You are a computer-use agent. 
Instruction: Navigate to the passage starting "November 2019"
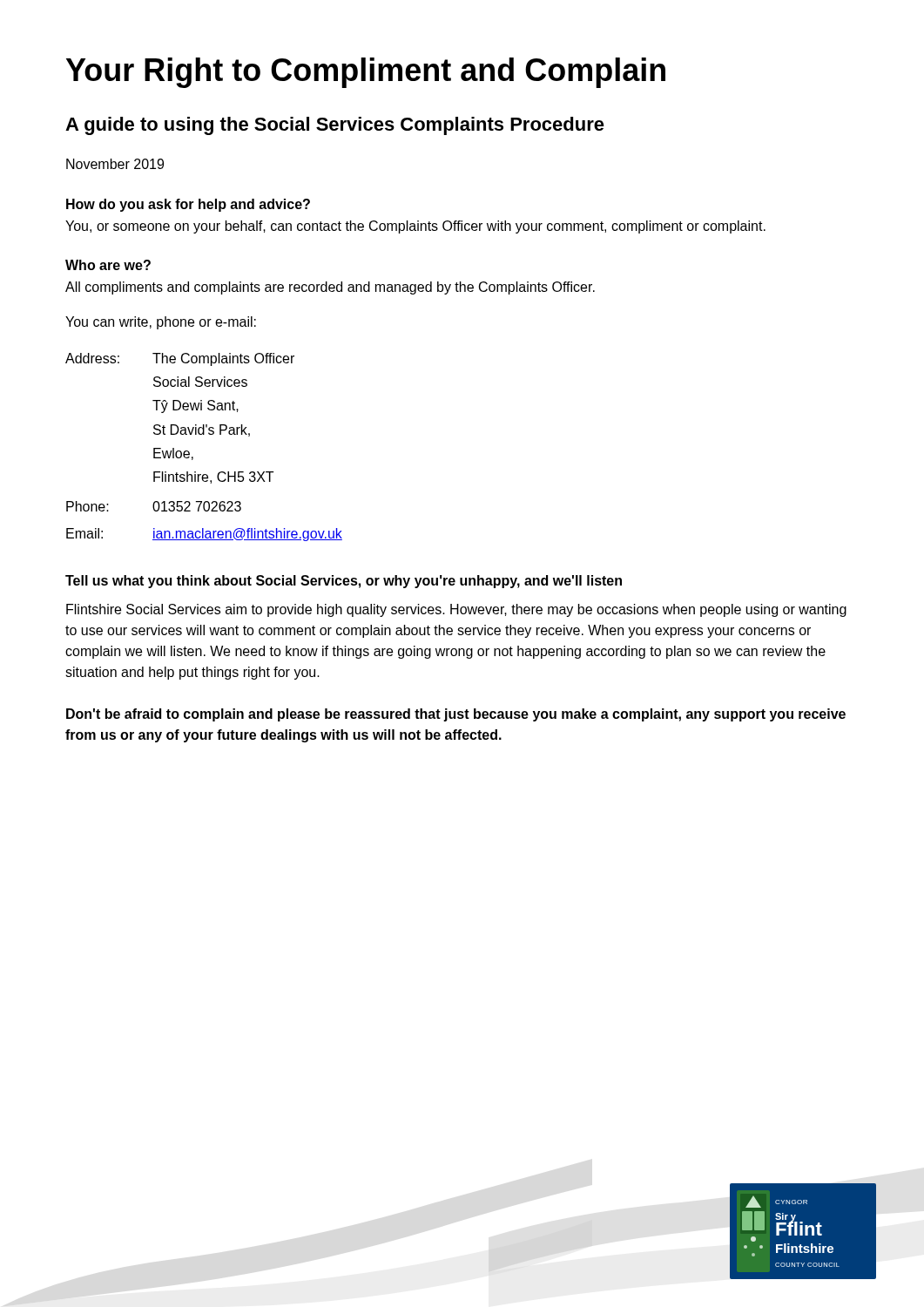115,164
